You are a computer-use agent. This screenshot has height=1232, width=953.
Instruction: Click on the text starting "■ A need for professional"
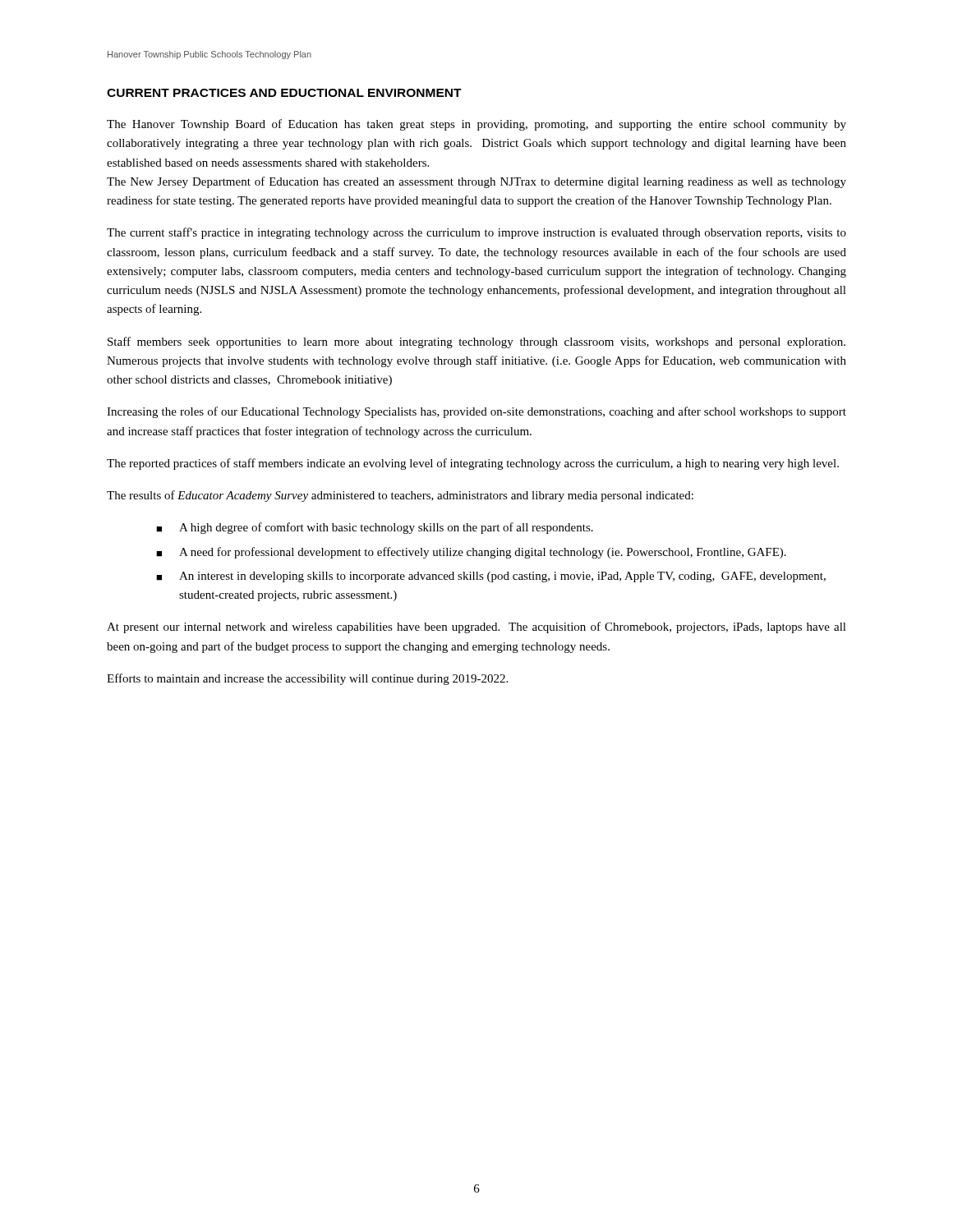click(501, 552)
